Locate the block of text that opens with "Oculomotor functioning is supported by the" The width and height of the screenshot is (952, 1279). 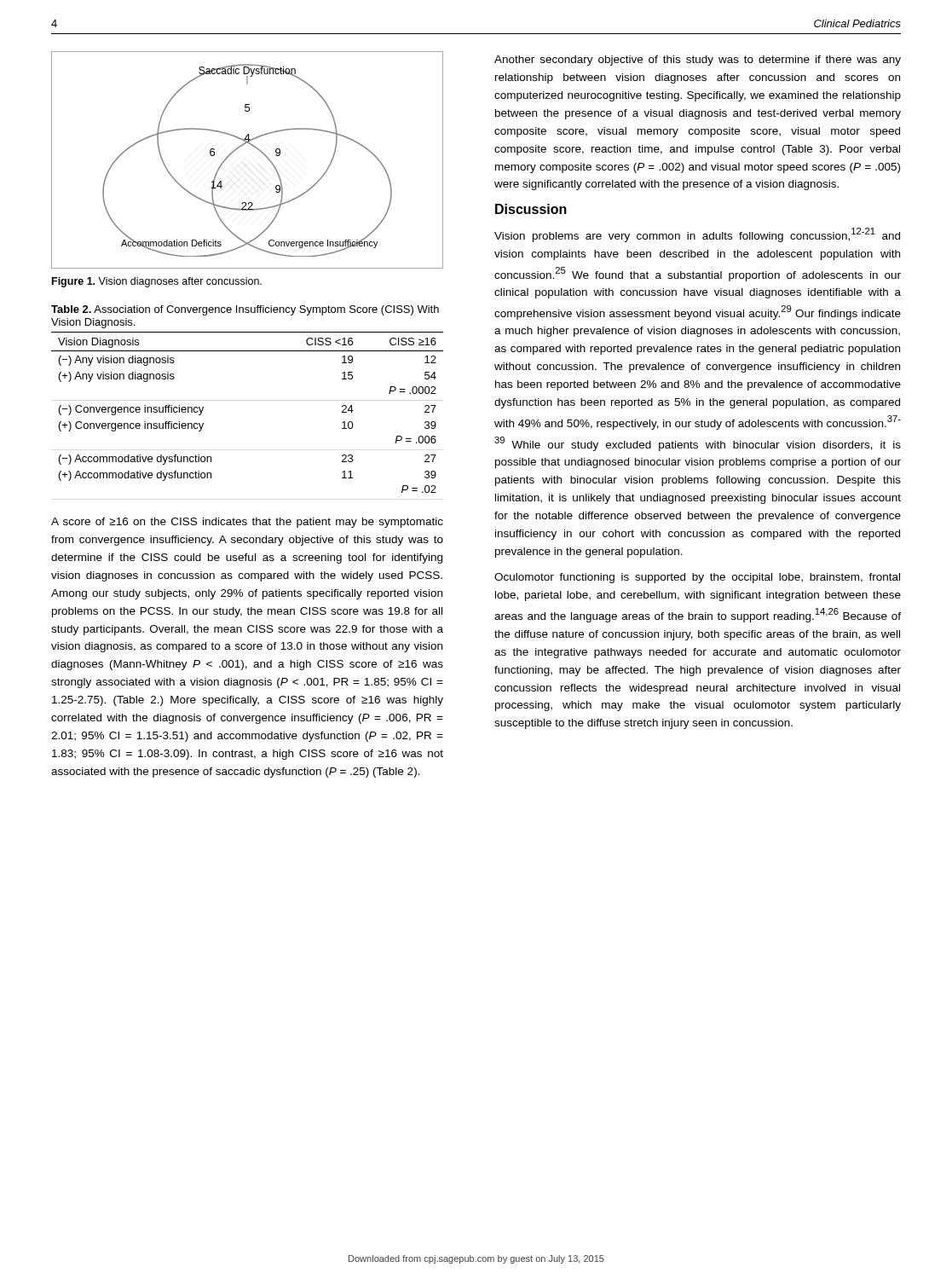pyautogui.click(x=698, y=650)
